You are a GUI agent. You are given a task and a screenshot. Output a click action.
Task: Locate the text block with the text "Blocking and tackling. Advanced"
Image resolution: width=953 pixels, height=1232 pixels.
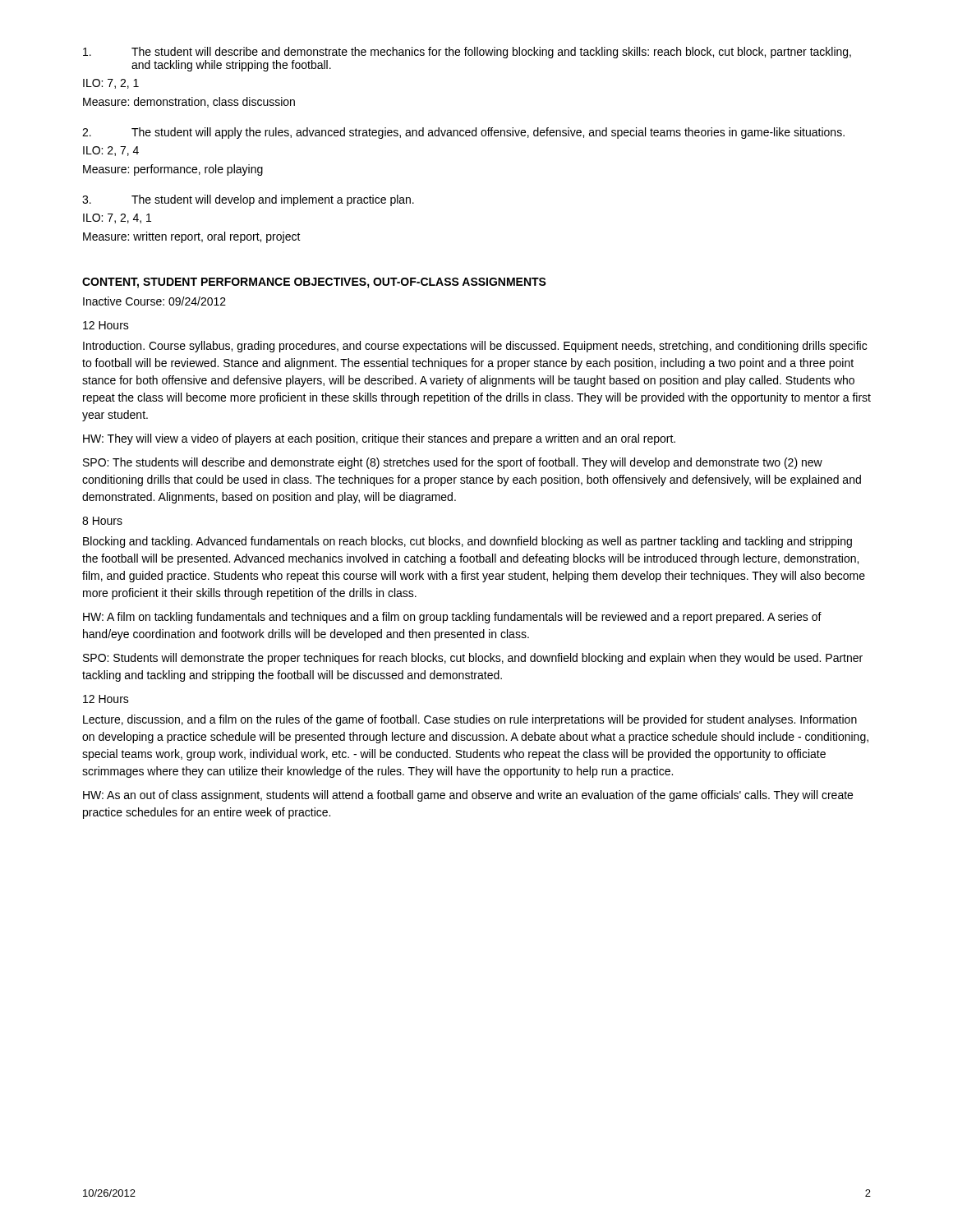(x=474, y=567)
